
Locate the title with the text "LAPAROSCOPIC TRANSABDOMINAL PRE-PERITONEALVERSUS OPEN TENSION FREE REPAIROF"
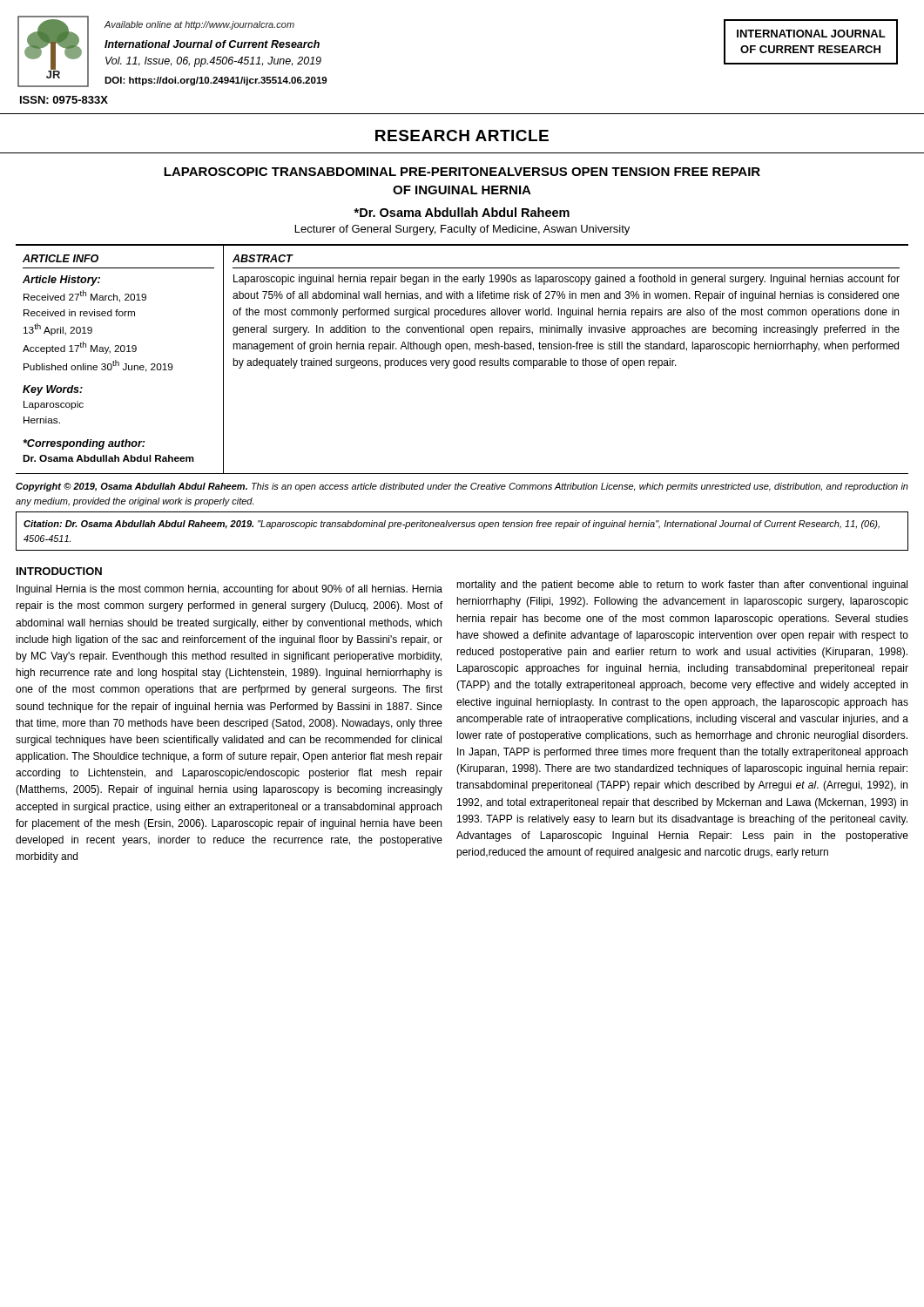pos(462,180)
